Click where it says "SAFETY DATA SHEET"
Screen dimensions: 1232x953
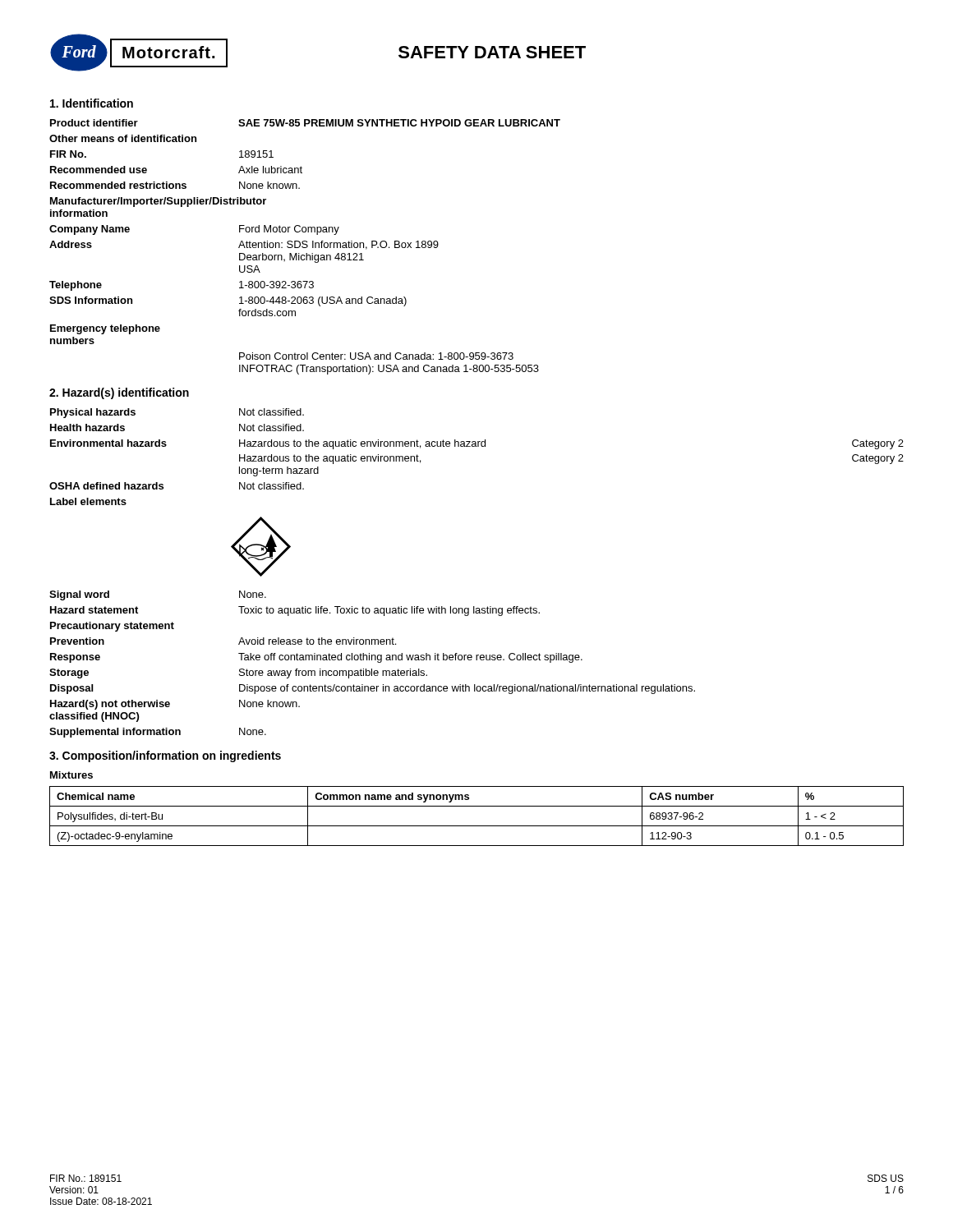point(492,52)
